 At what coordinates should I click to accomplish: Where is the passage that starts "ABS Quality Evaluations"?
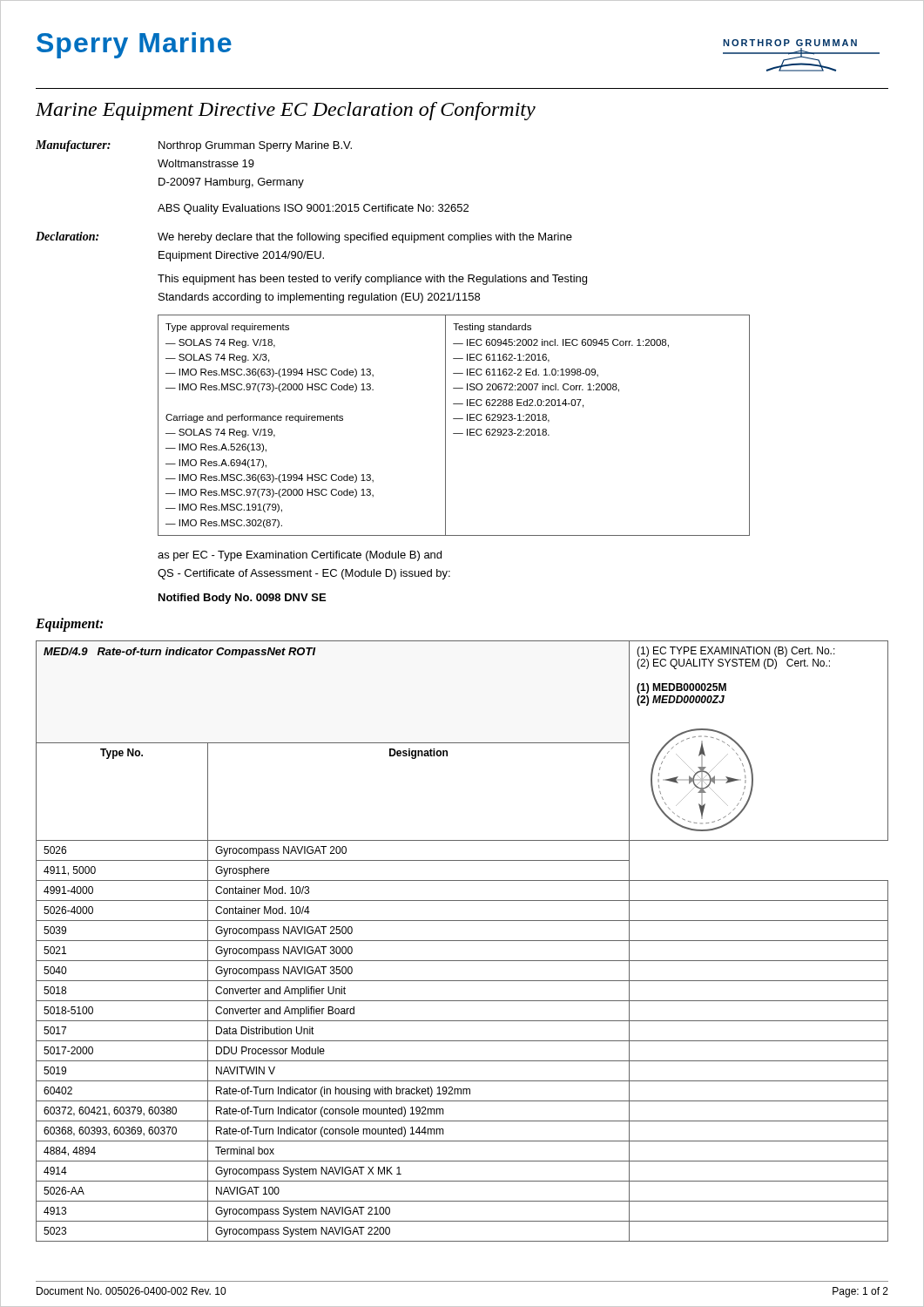[313, 208]
